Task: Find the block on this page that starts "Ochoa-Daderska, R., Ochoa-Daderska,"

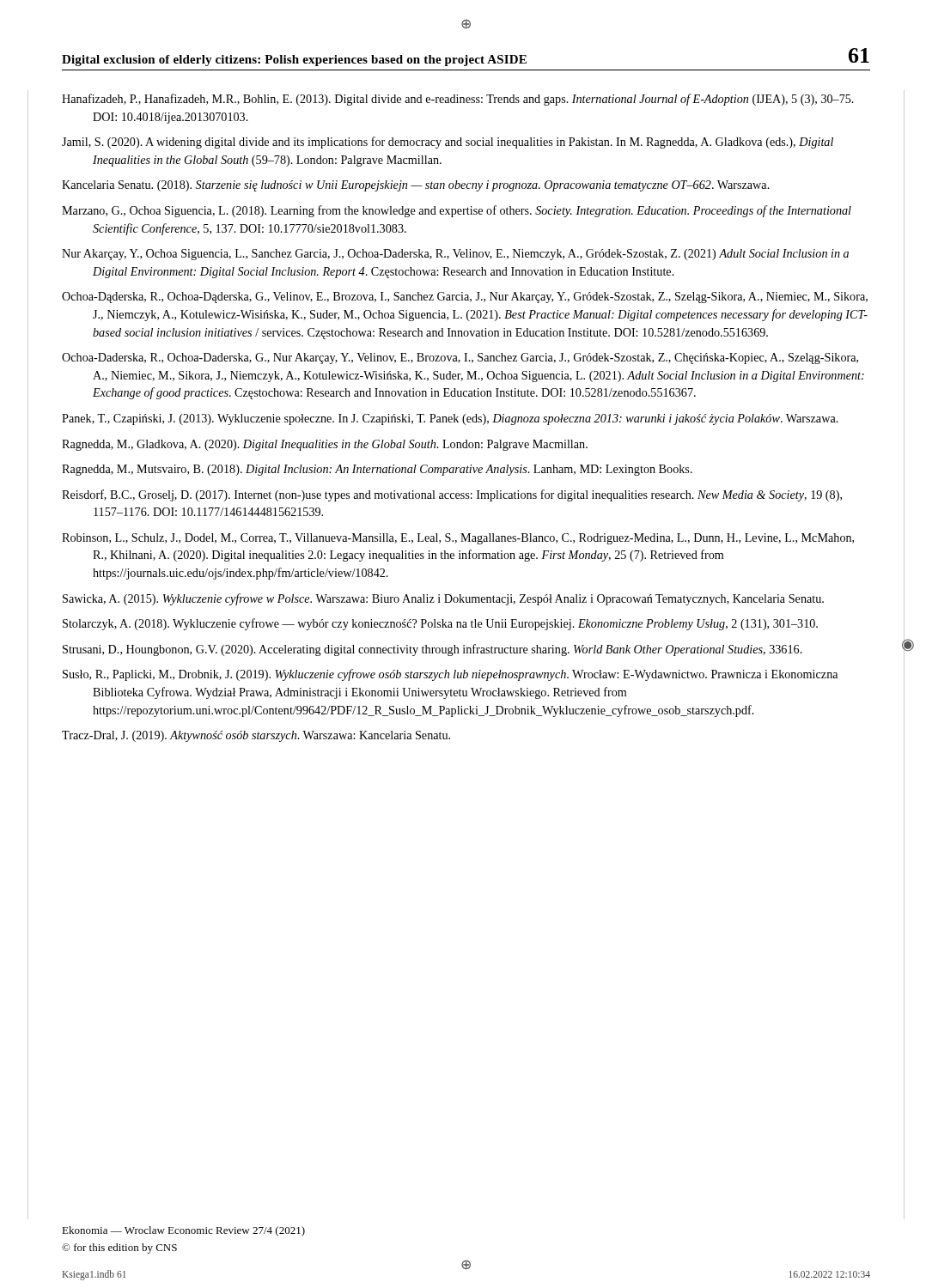Action: tap(463, 375)
